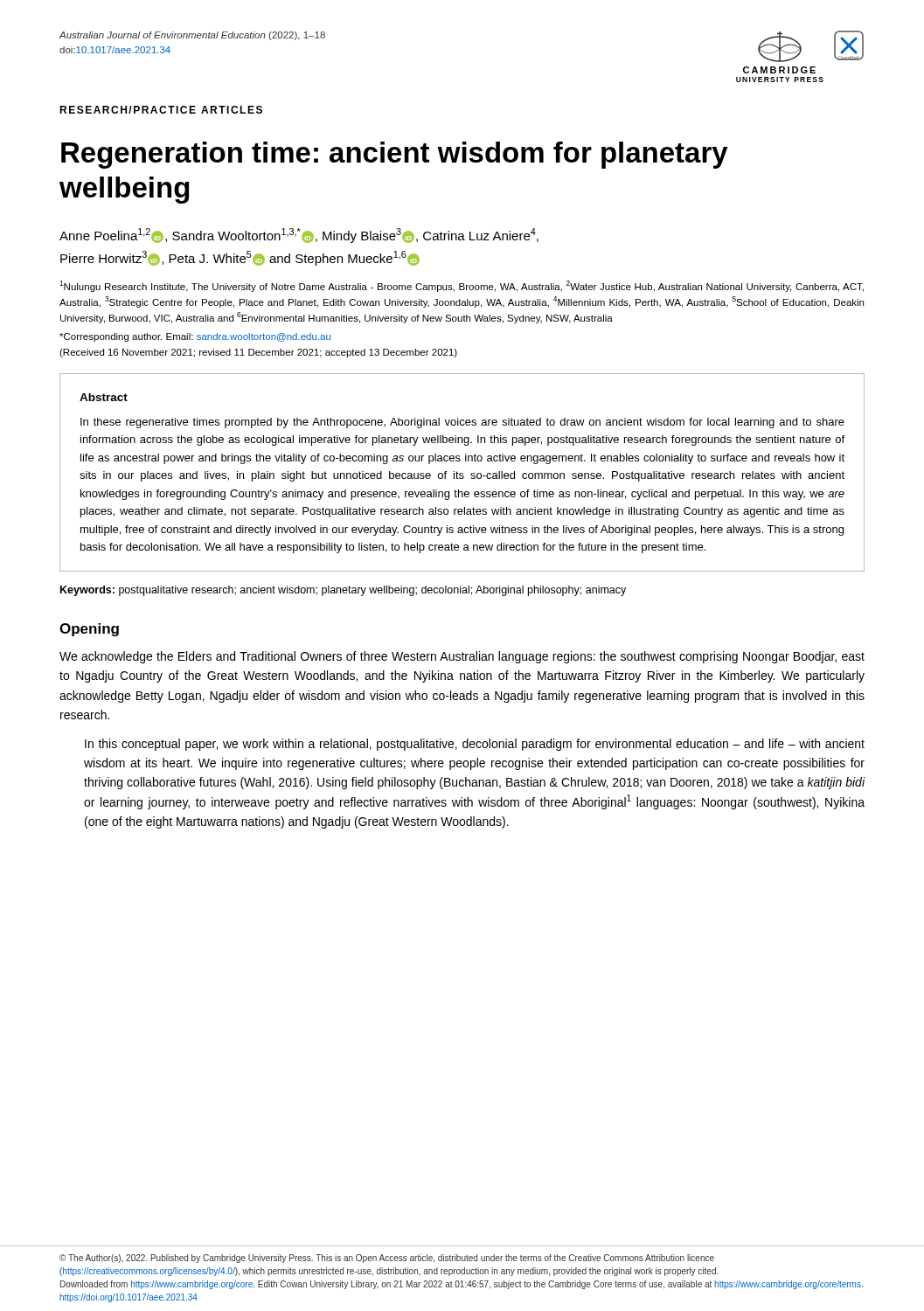The image size is (924, 1311).
Task: Click the logo
Action: pos(800,56)
